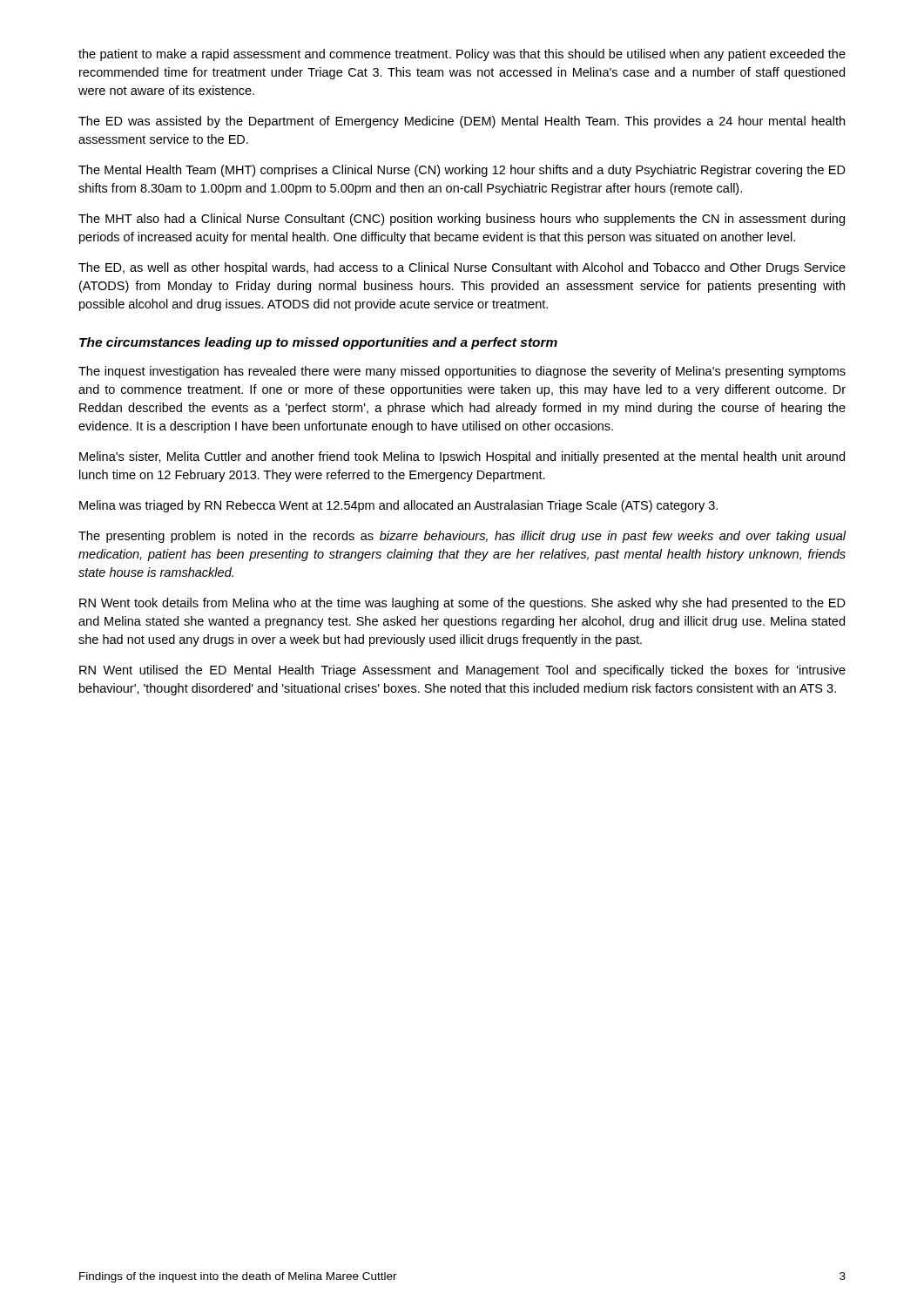The height and width of the screenshot is (1307, 924).
Task: Find the text block with the text "The inquest investigation has revealed there were many"
Action: [462, 399]
